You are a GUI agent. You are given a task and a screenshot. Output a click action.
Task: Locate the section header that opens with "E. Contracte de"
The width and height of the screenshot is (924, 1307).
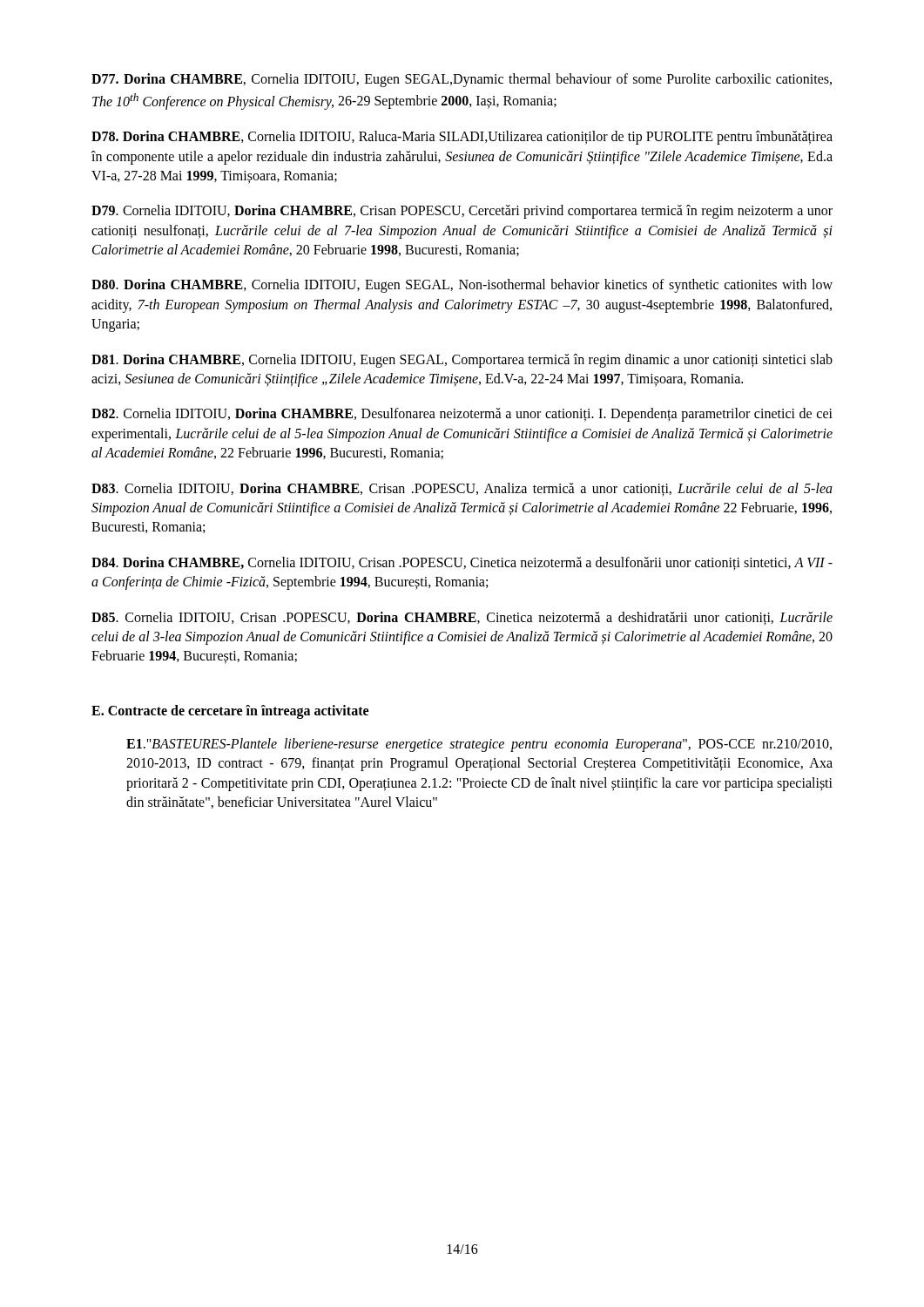tap(230, 712)
